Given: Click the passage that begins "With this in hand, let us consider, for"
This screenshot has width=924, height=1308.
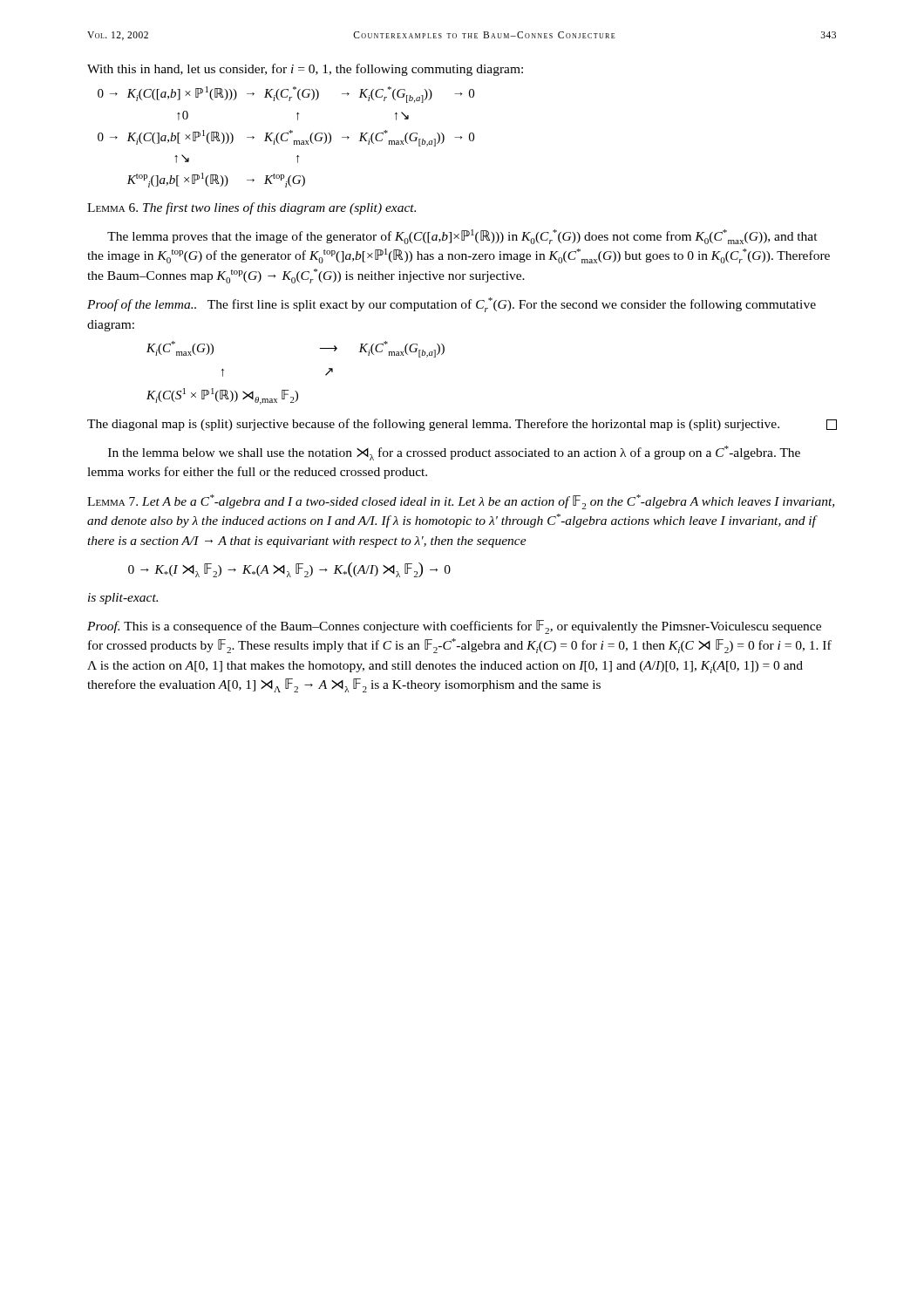Looking at the screenshot, I should coord(306,68).
